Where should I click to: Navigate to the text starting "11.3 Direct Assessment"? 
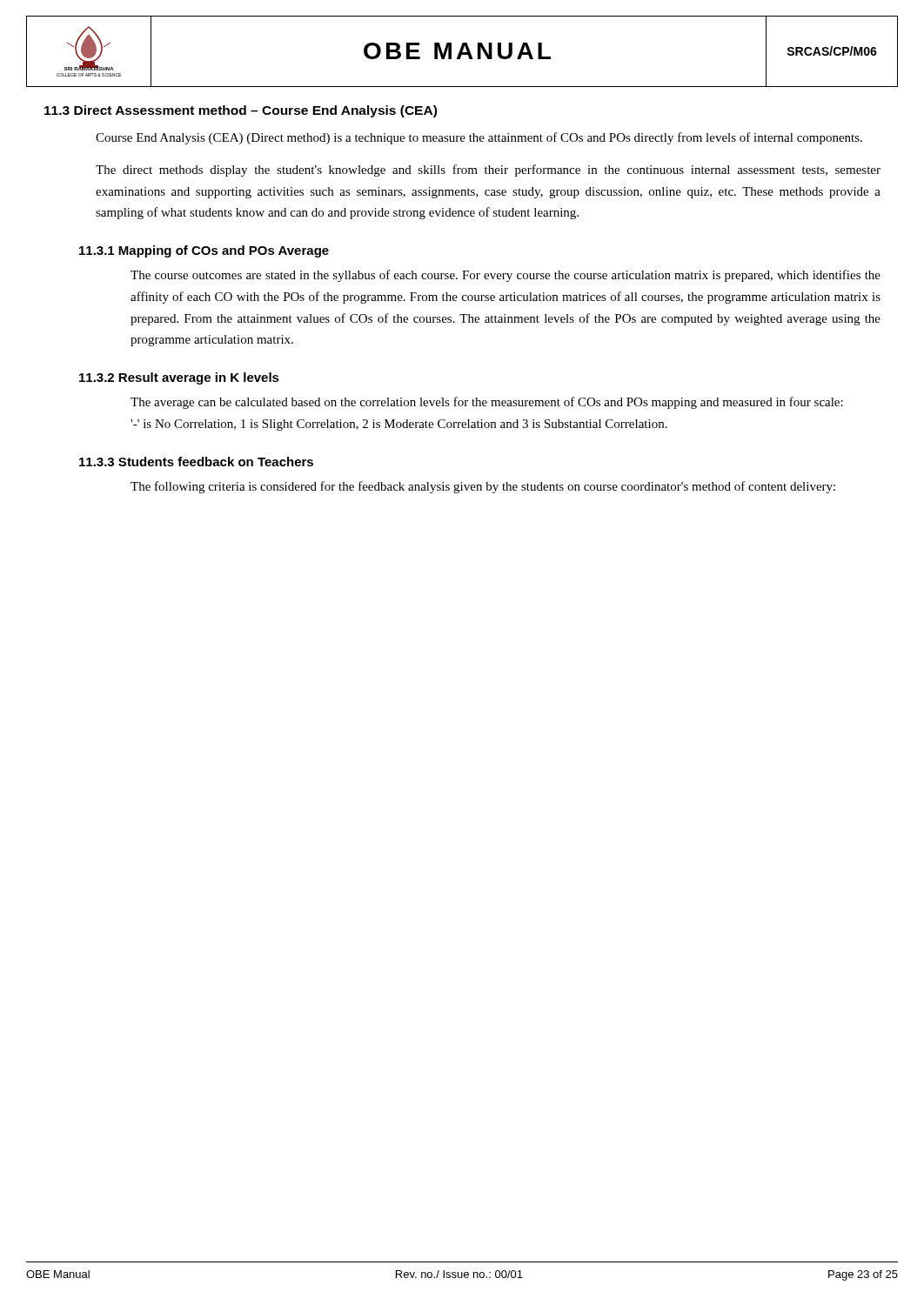(241, 110)
